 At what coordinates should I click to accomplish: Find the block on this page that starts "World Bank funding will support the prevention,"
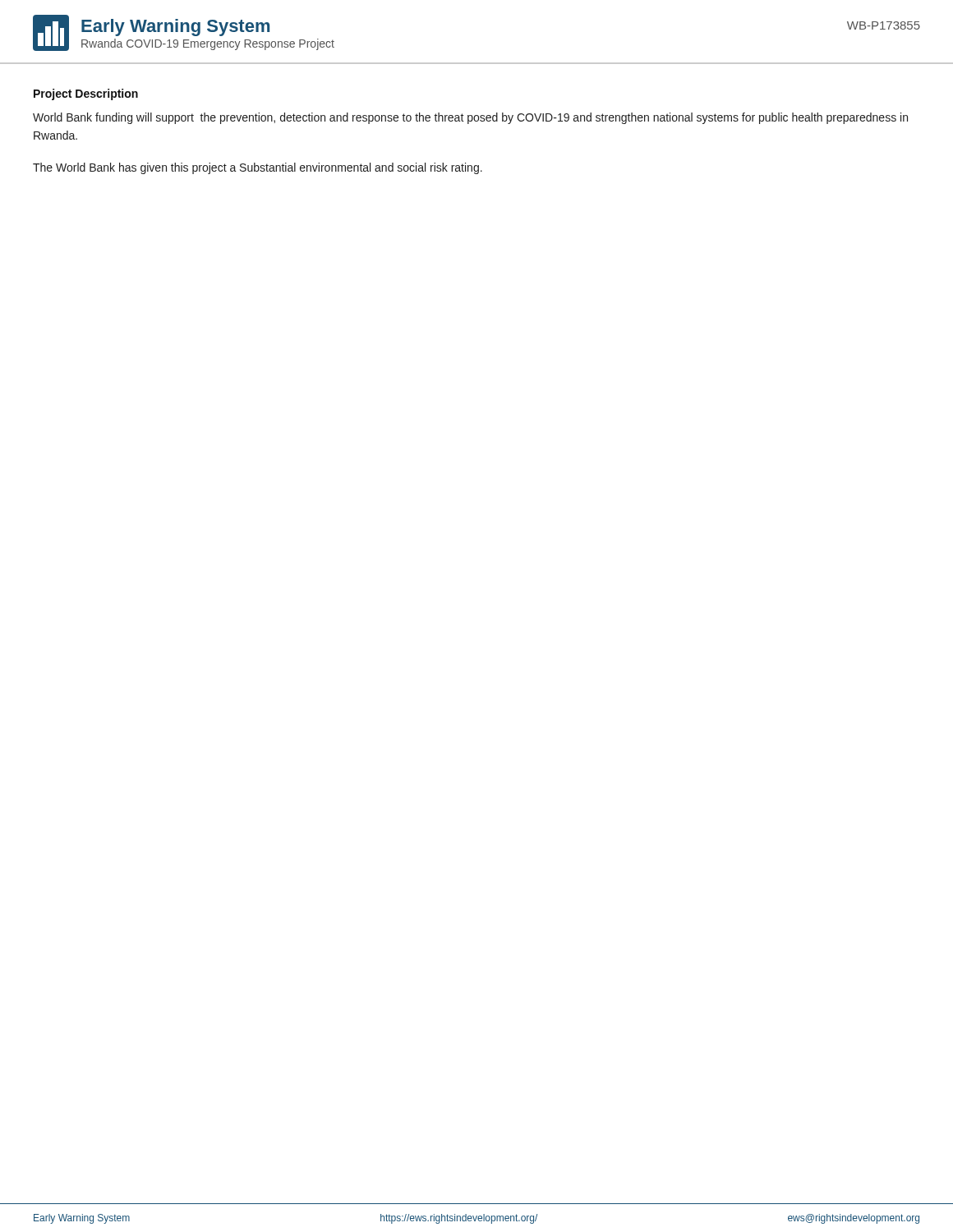(x=471, y=127)
